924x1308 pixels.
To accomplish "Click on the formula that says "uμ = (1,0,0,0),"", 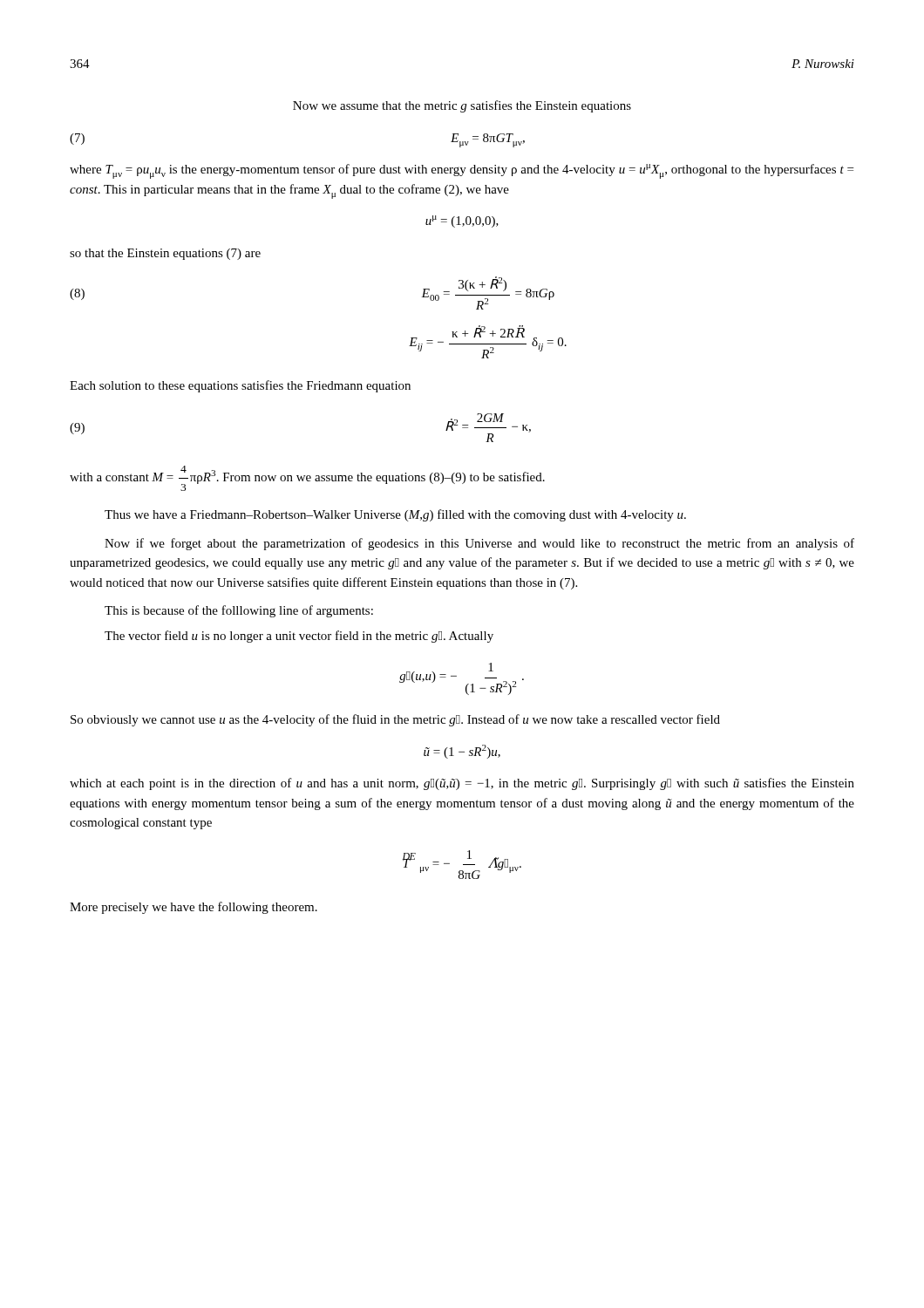I will pos(462,219).
